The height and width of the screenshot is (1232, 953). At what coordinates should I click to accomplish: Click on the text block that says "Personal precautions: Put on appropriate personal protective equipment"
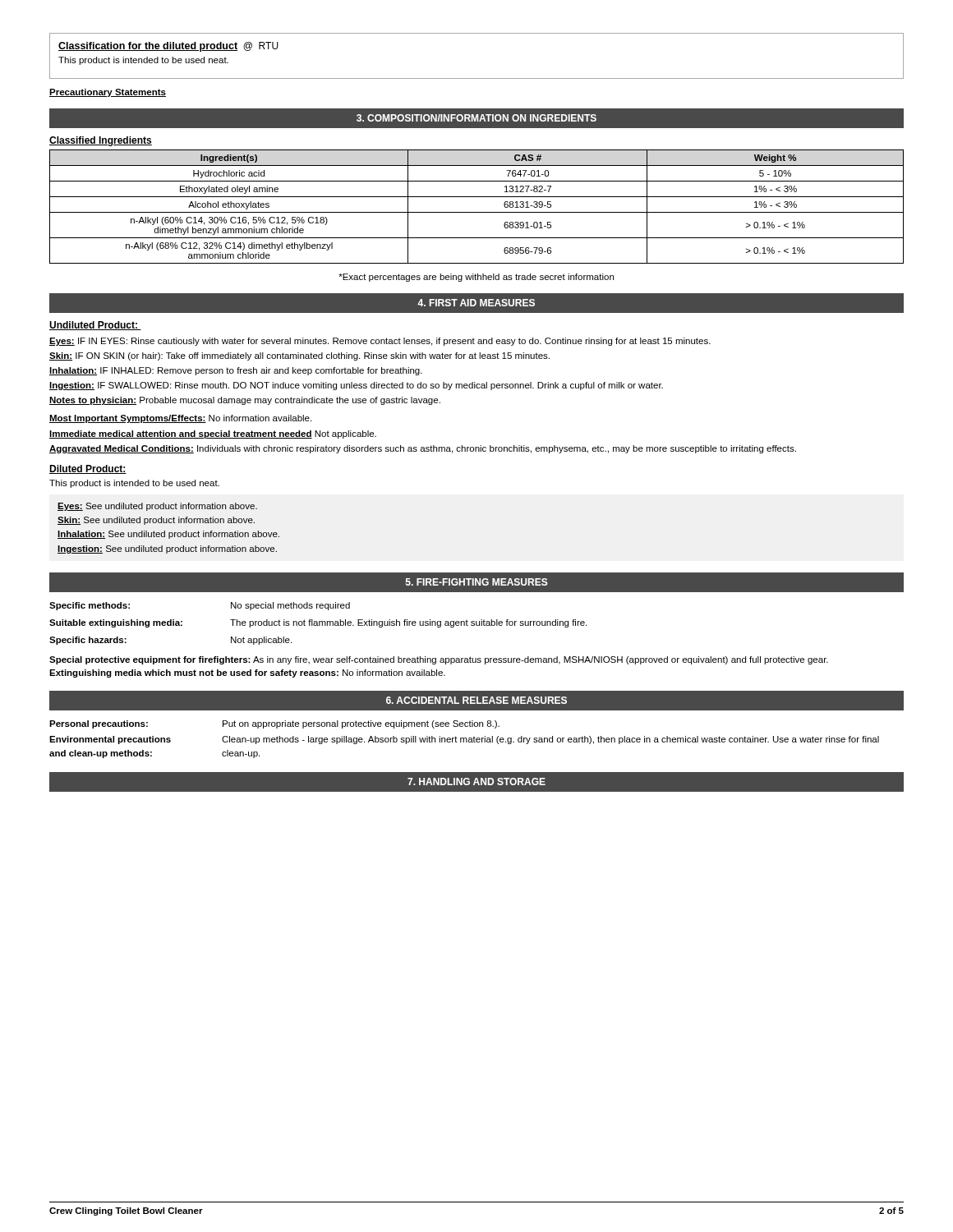pyautogui.click(x=476, y=739)
